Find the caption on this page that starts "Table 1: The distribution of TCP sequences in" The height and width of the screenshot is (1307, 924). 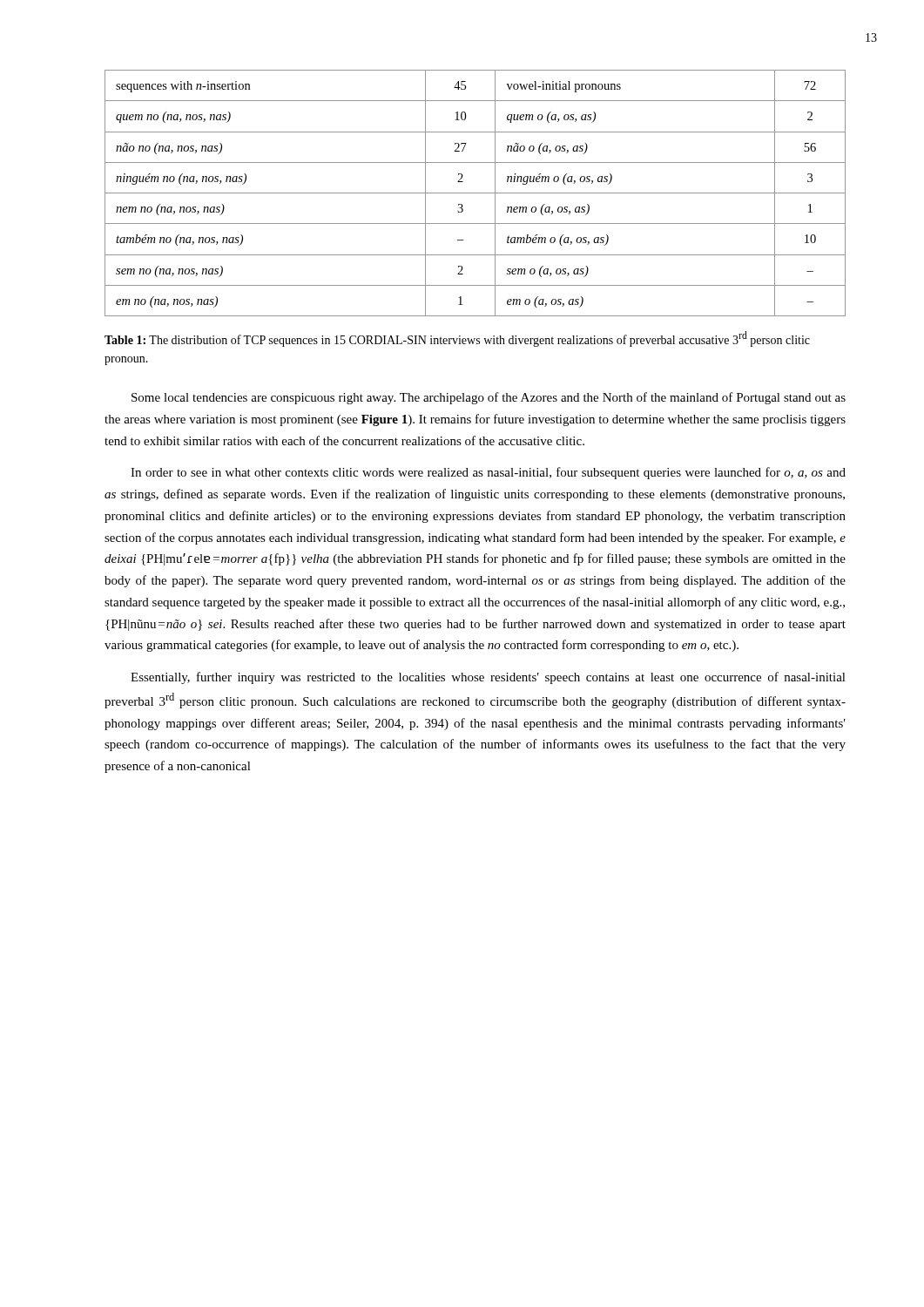[457, 348]
